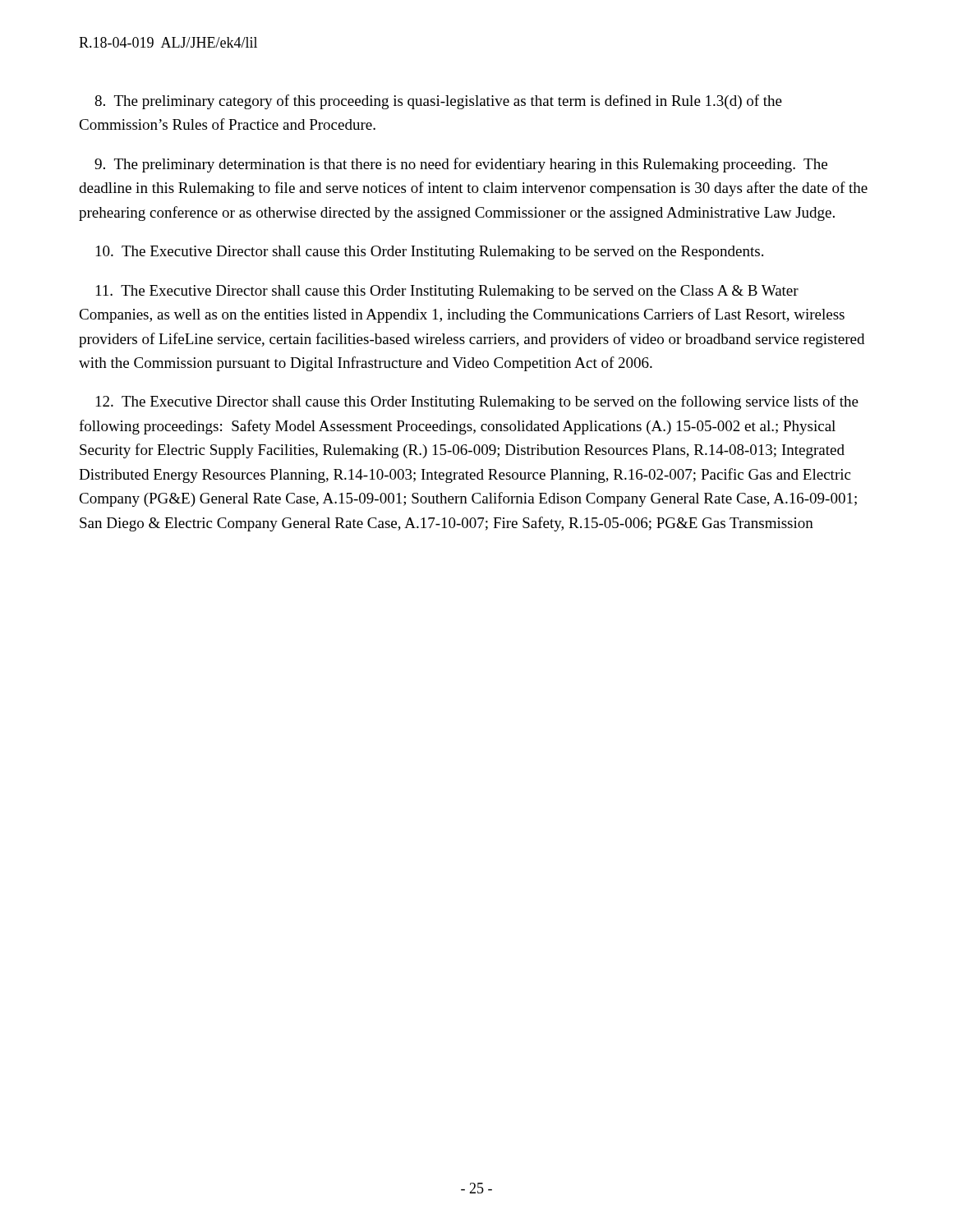Select the list item containing "11. The Executive Director shall cause this"
This screenshot has height=1232, width=953.
click(x=472, y=326)
